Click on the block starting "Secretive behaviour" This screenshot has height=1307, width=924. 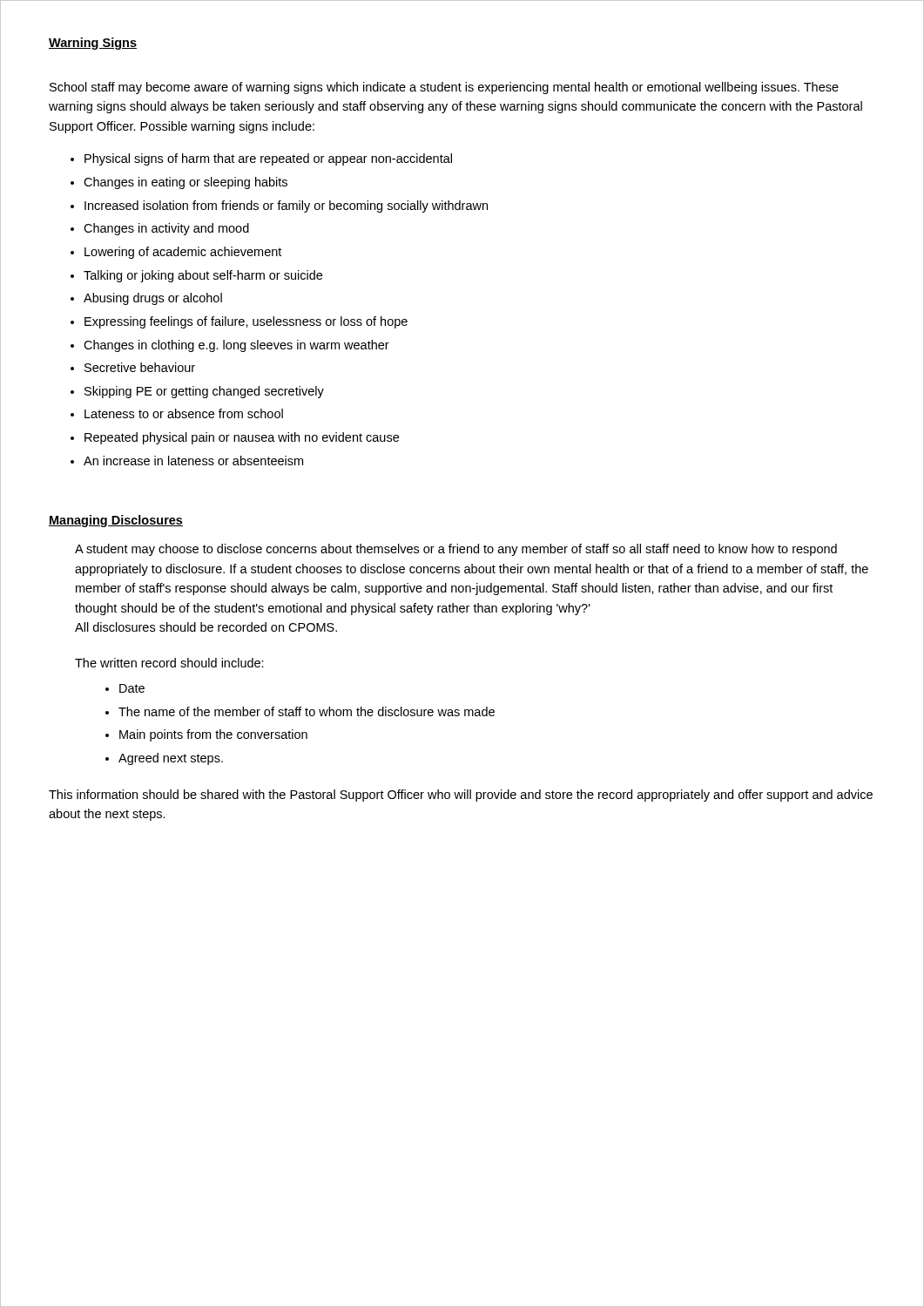pos(139,368)
